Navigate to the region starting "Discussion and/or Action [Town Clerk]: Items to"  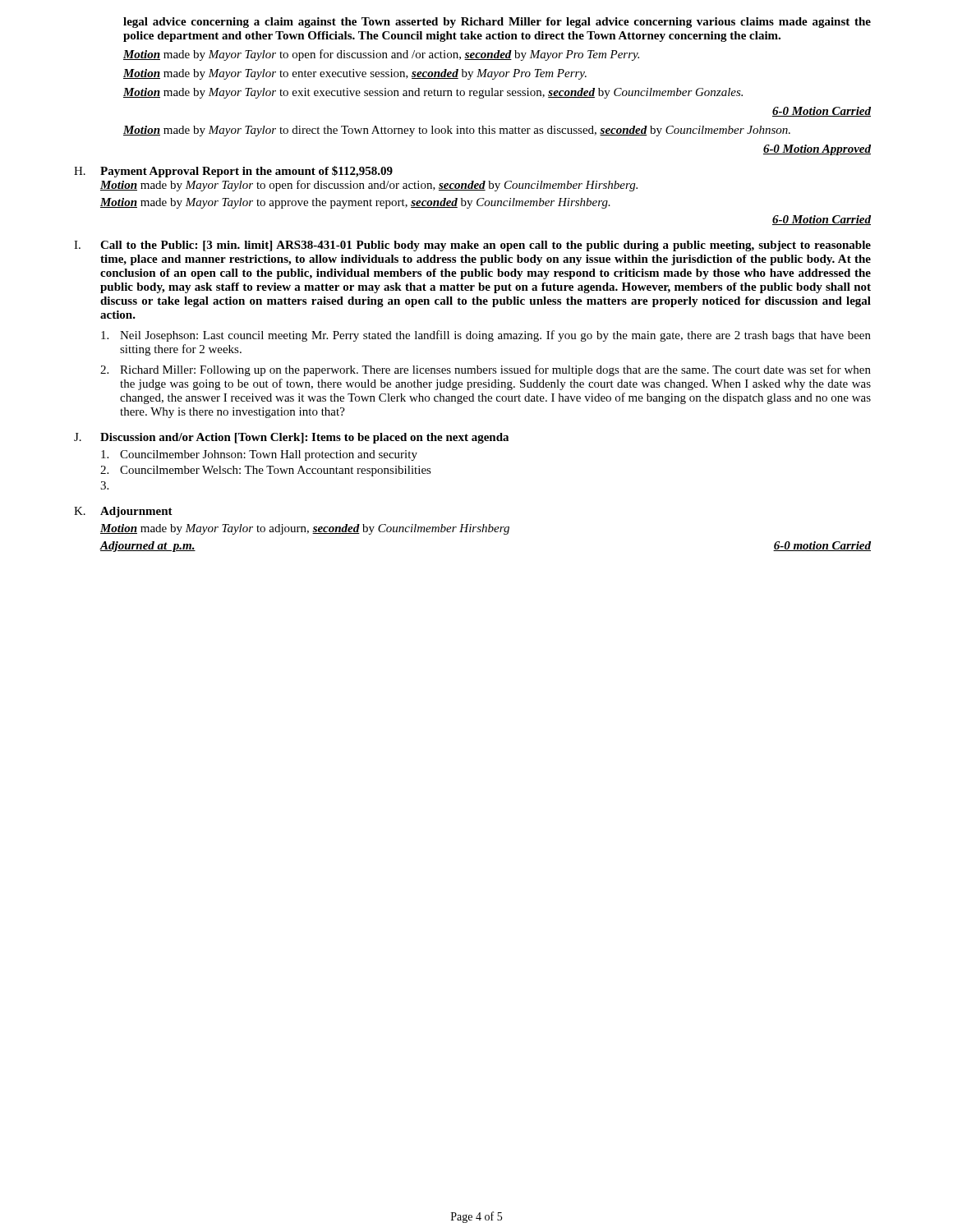click(305, 437)
